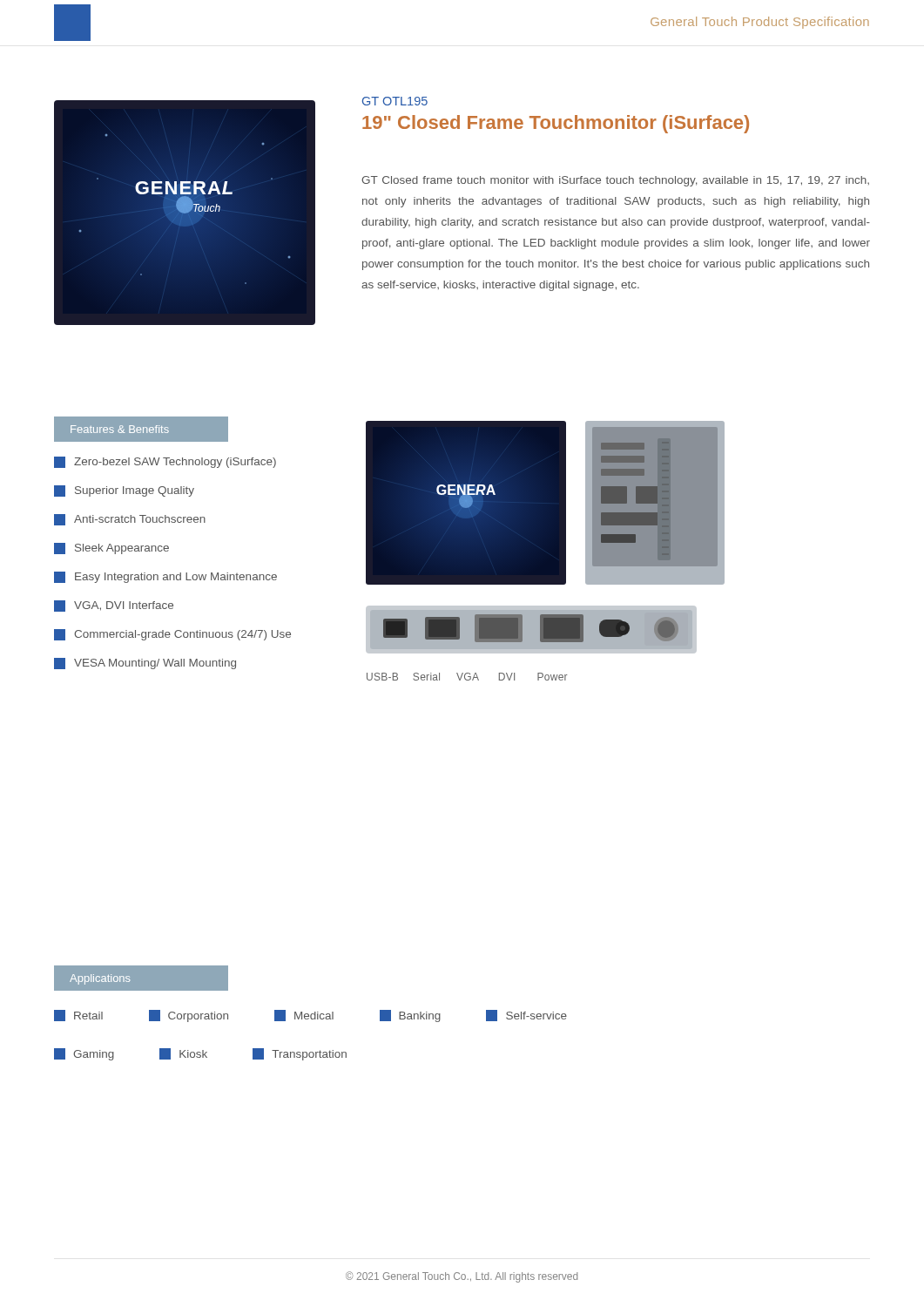This screenshot has width=924, height=1307.
Task: Locate the region starting "Anti-scratch Touchscreen"
Action: click(130, 519)
